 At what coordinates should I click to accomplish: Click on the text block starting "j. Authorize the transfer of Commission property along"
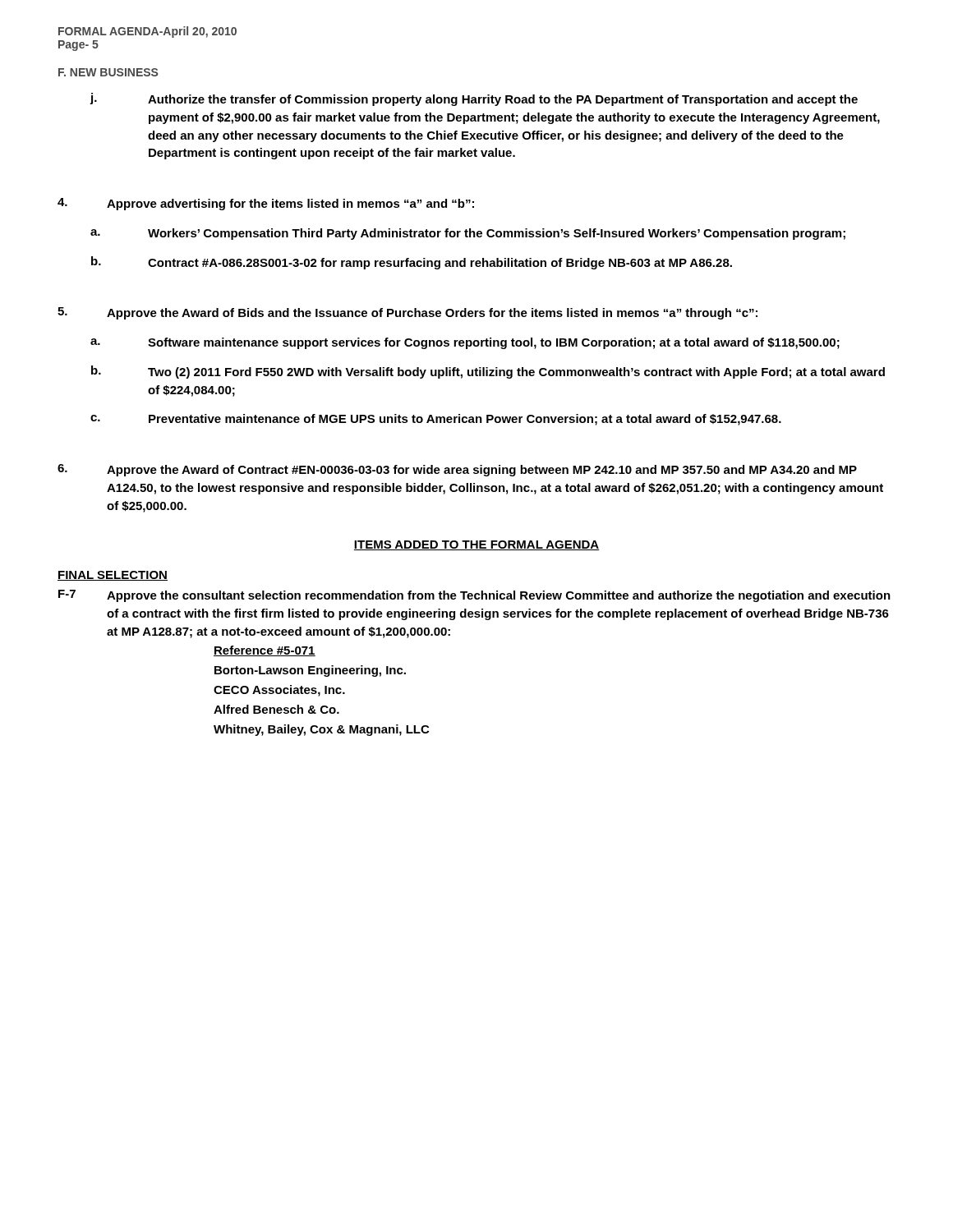click(476, 126)
